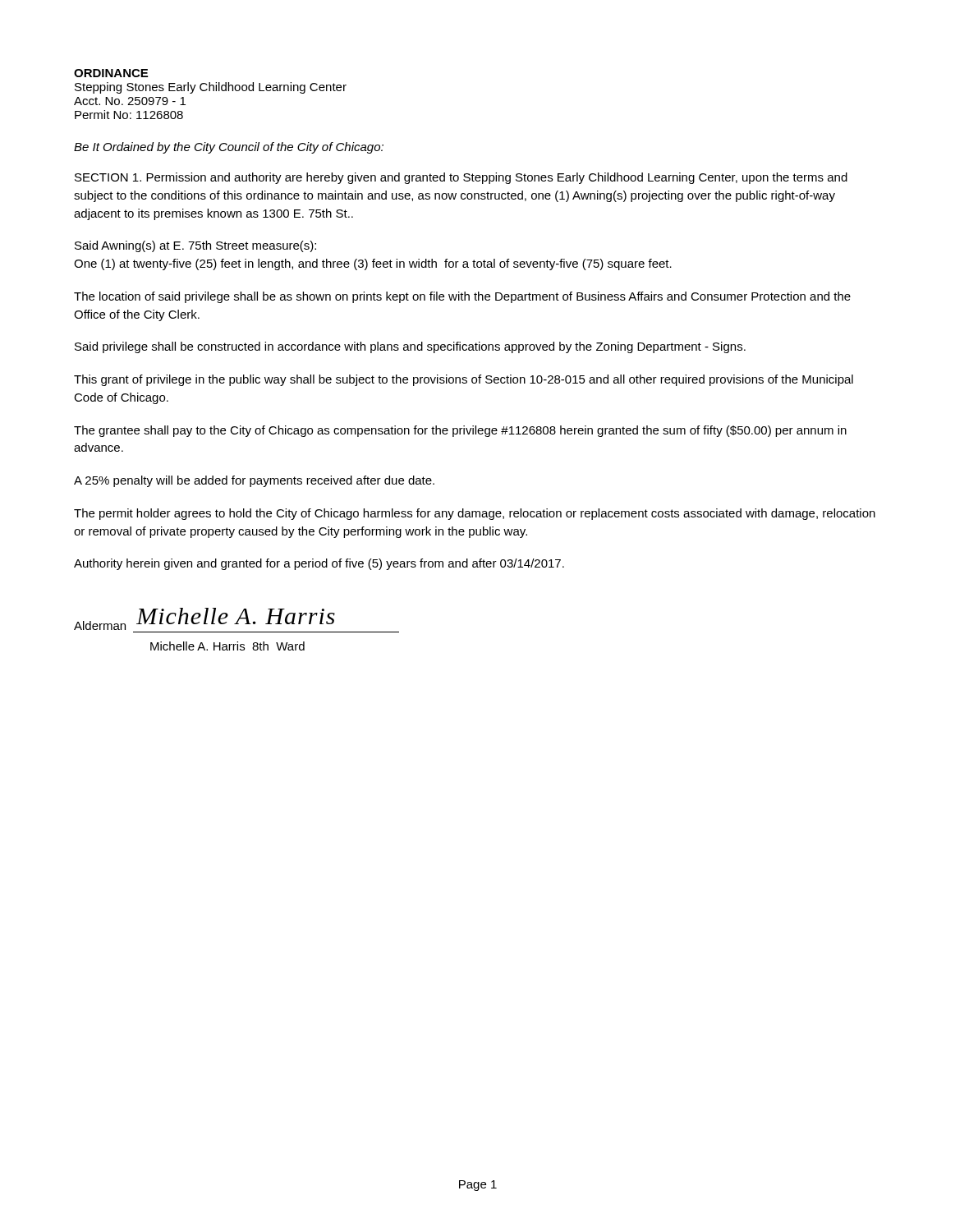This screenshot has width=955, height=1232.
Task: Locate the block starting "Said privilege shall be constructed"
Action: point(410,346)
